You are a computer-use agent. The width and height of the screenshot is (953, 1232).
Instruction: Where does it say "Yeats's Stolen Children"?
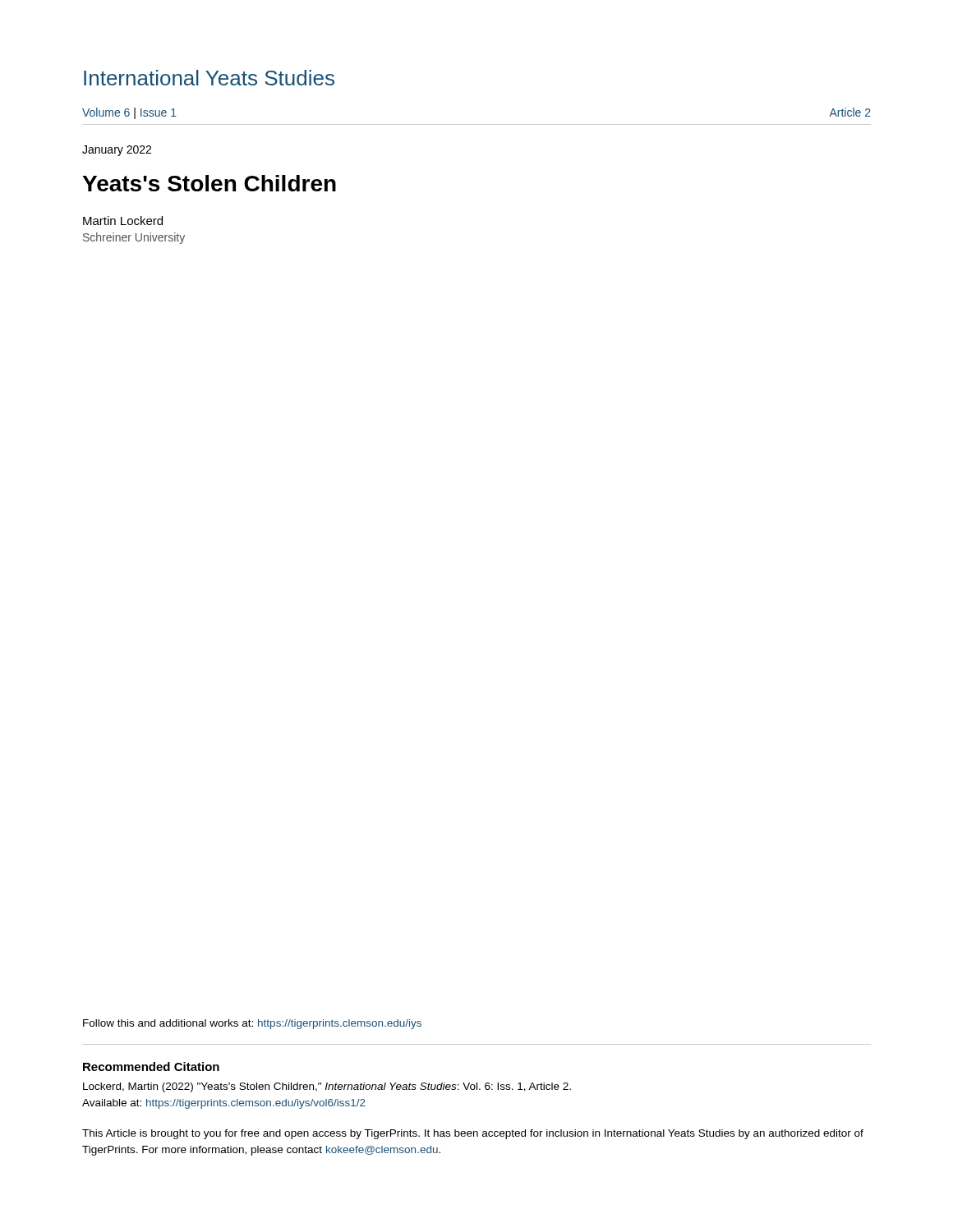tap(209, 183)
